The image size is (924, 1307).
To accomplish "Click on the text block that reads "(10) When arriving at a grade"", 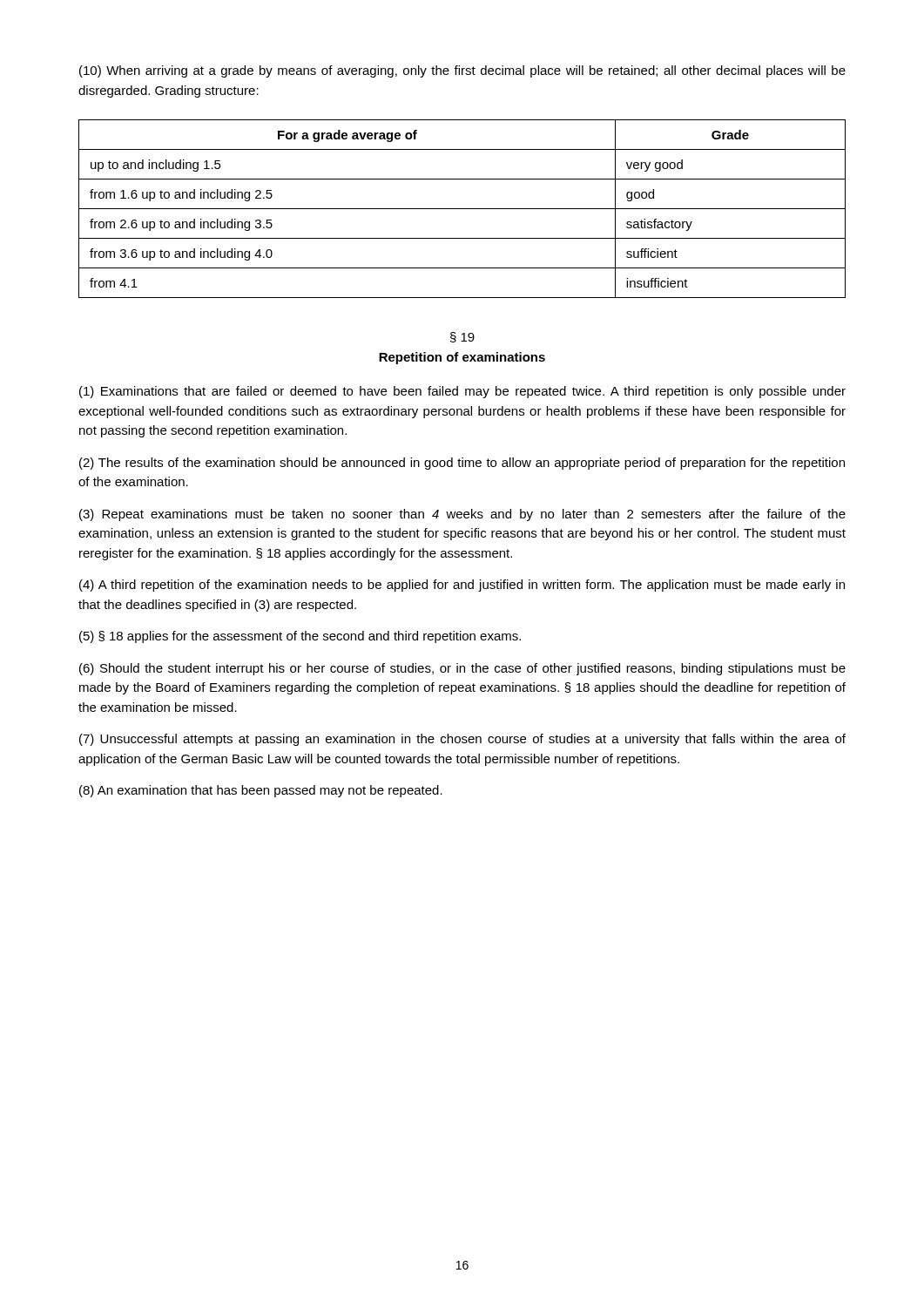I will [462, 80].
